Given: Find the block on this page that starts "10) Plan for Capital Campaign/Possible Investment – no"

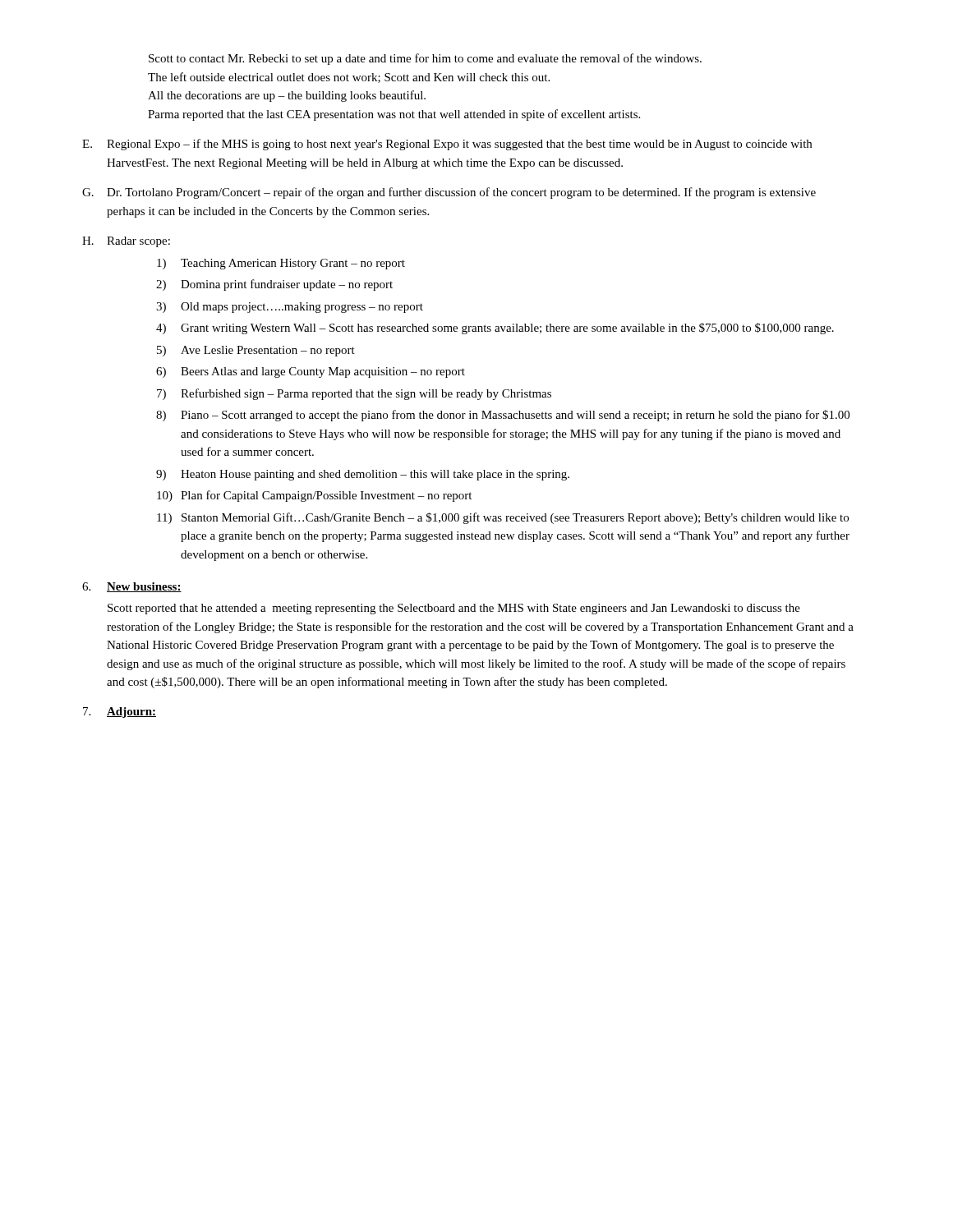Looking at the screenshot, I should point(314,496).
